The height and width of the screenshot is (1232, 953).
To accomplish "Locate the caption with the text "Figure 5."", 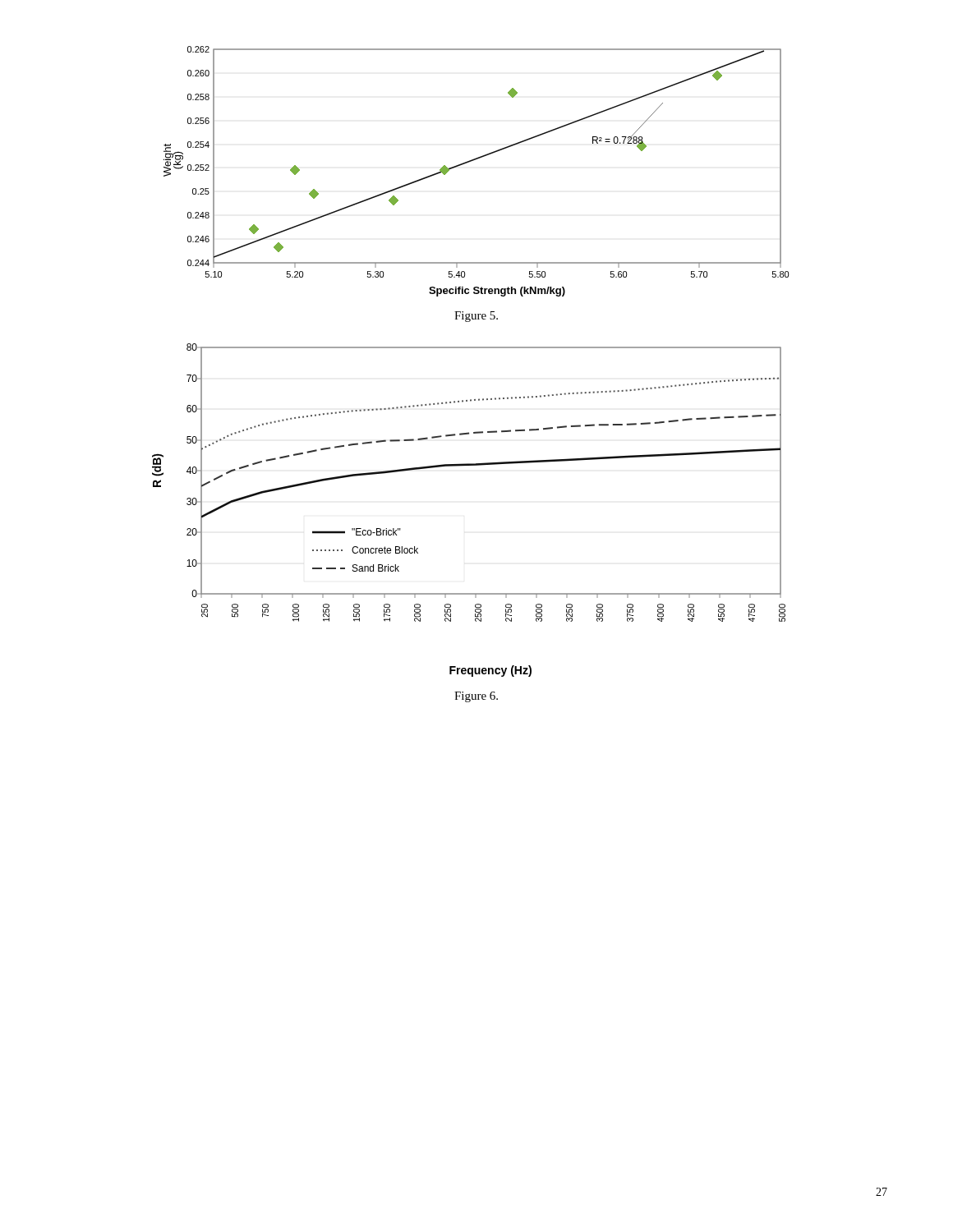I will point(476,315).
